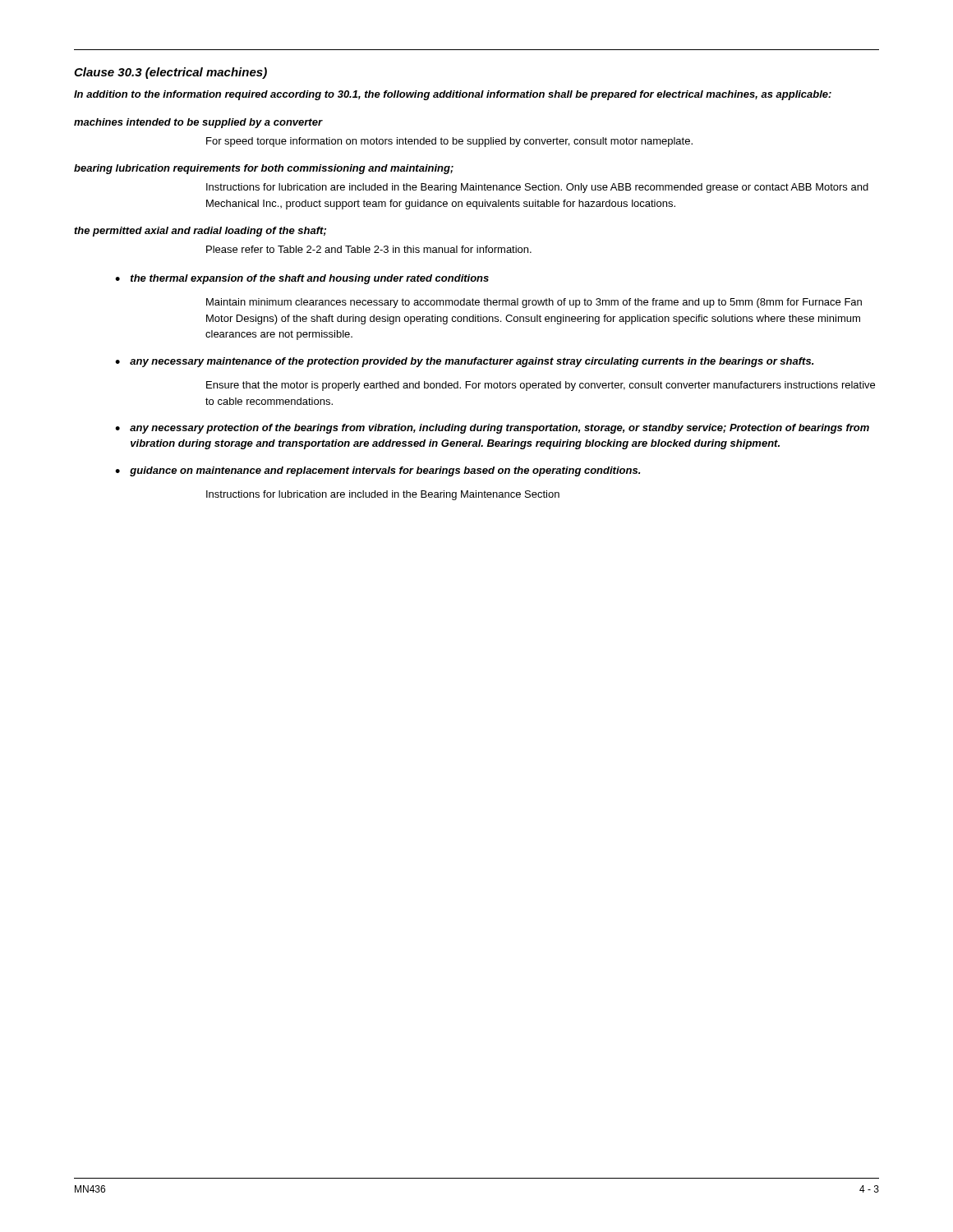
Task: Click the passage that begins "• any necessary maintenance of the protection provided"
Action: tap(476, 381)
